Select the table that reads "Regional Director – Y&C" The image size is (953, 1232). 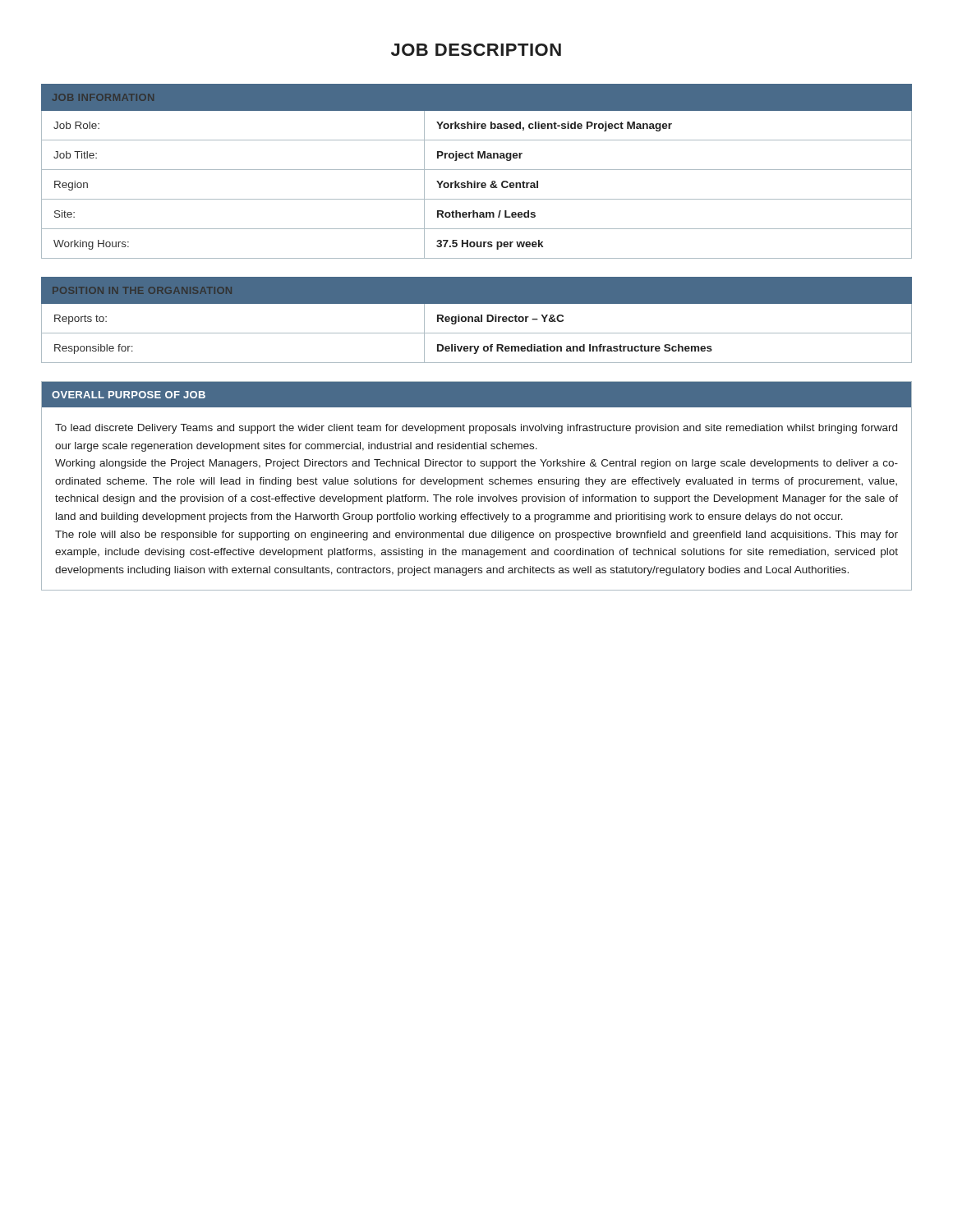pyautogui.click(x=476, y=320)
